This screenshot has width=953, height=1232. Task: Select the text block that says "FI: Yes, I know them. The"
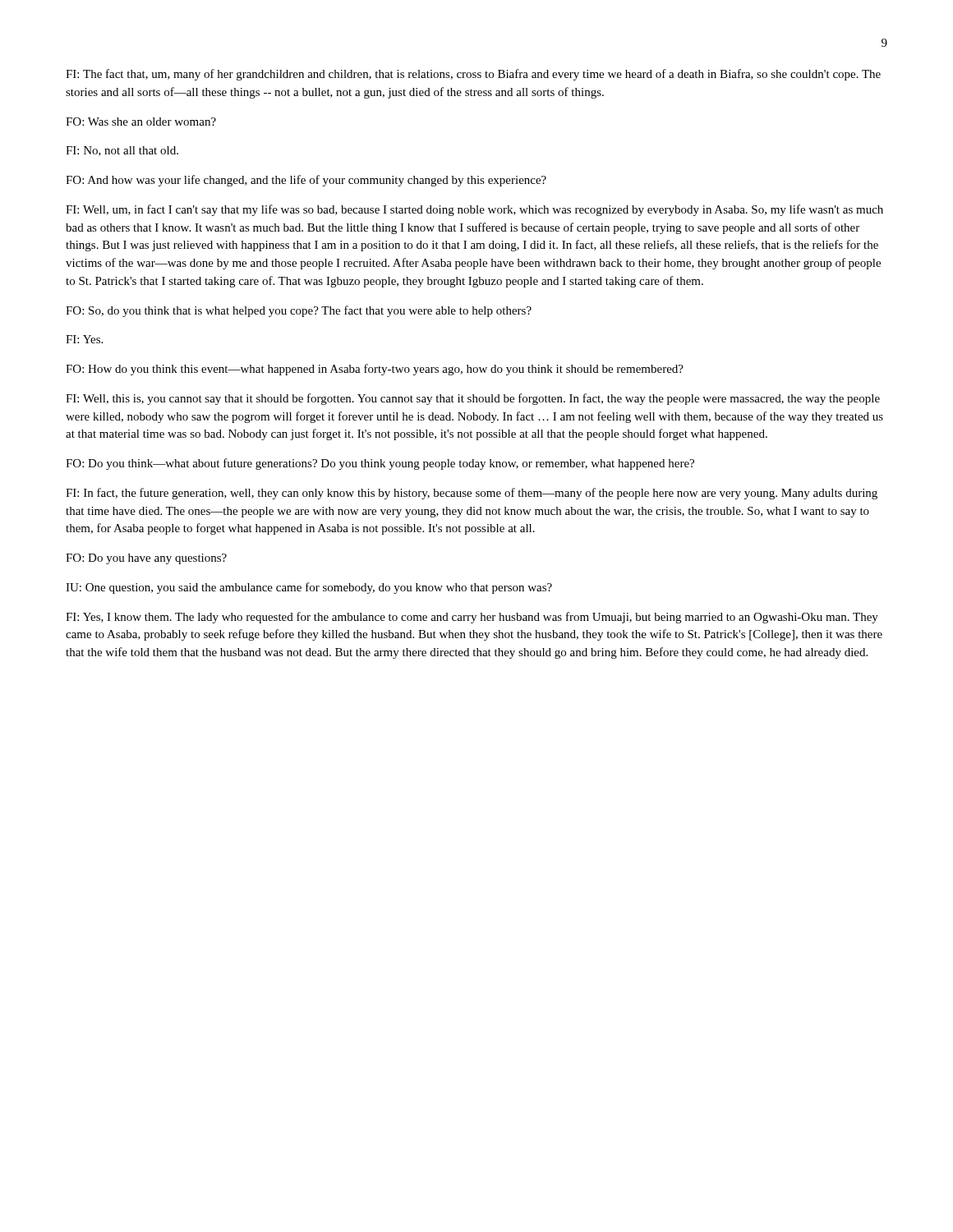pyautogui.click(x=474, y=634)
